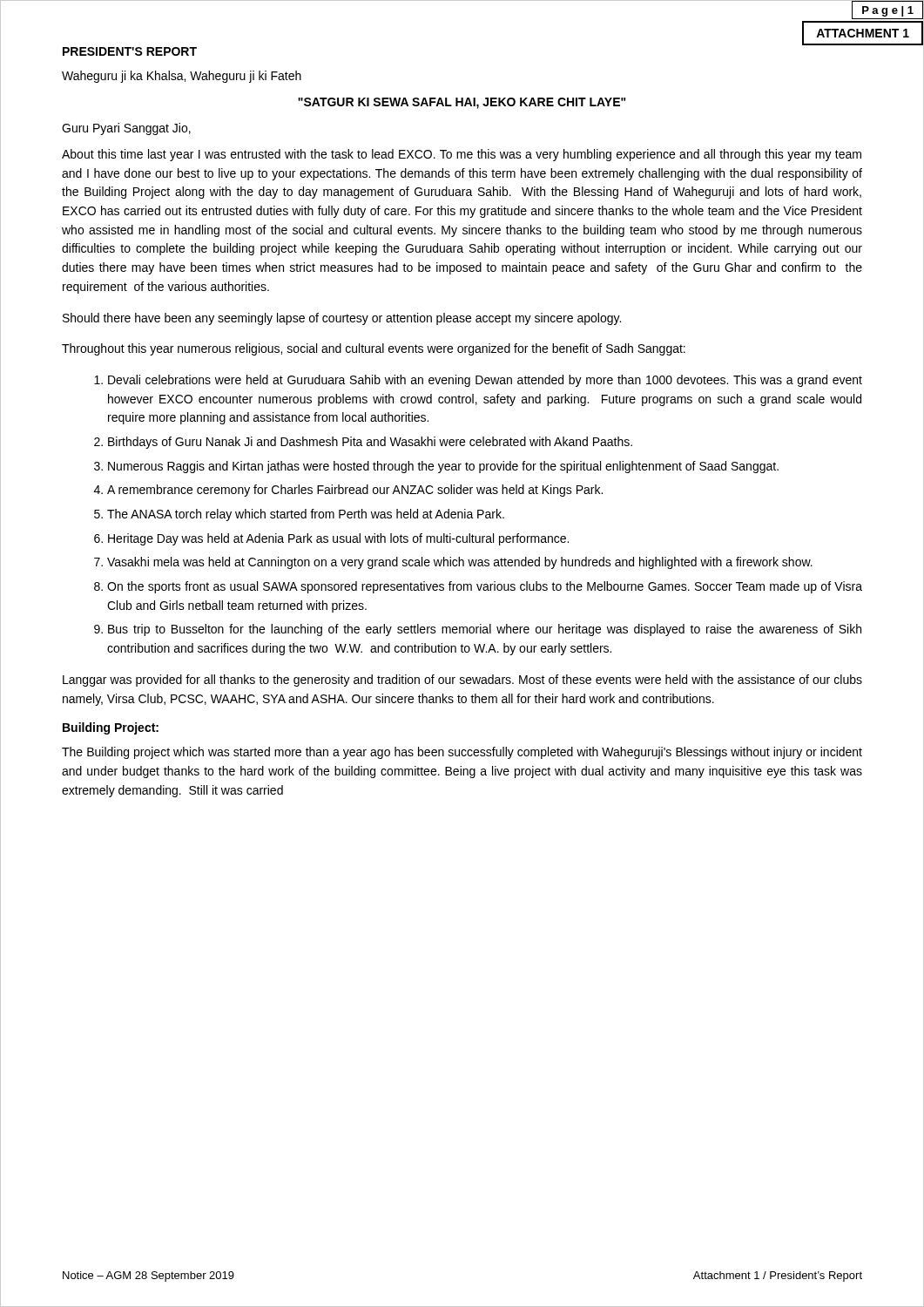Find the list item that says "Birthdays of Guru Nanak Ji"
The image size is (924, 1307).
tap(370, 442)
